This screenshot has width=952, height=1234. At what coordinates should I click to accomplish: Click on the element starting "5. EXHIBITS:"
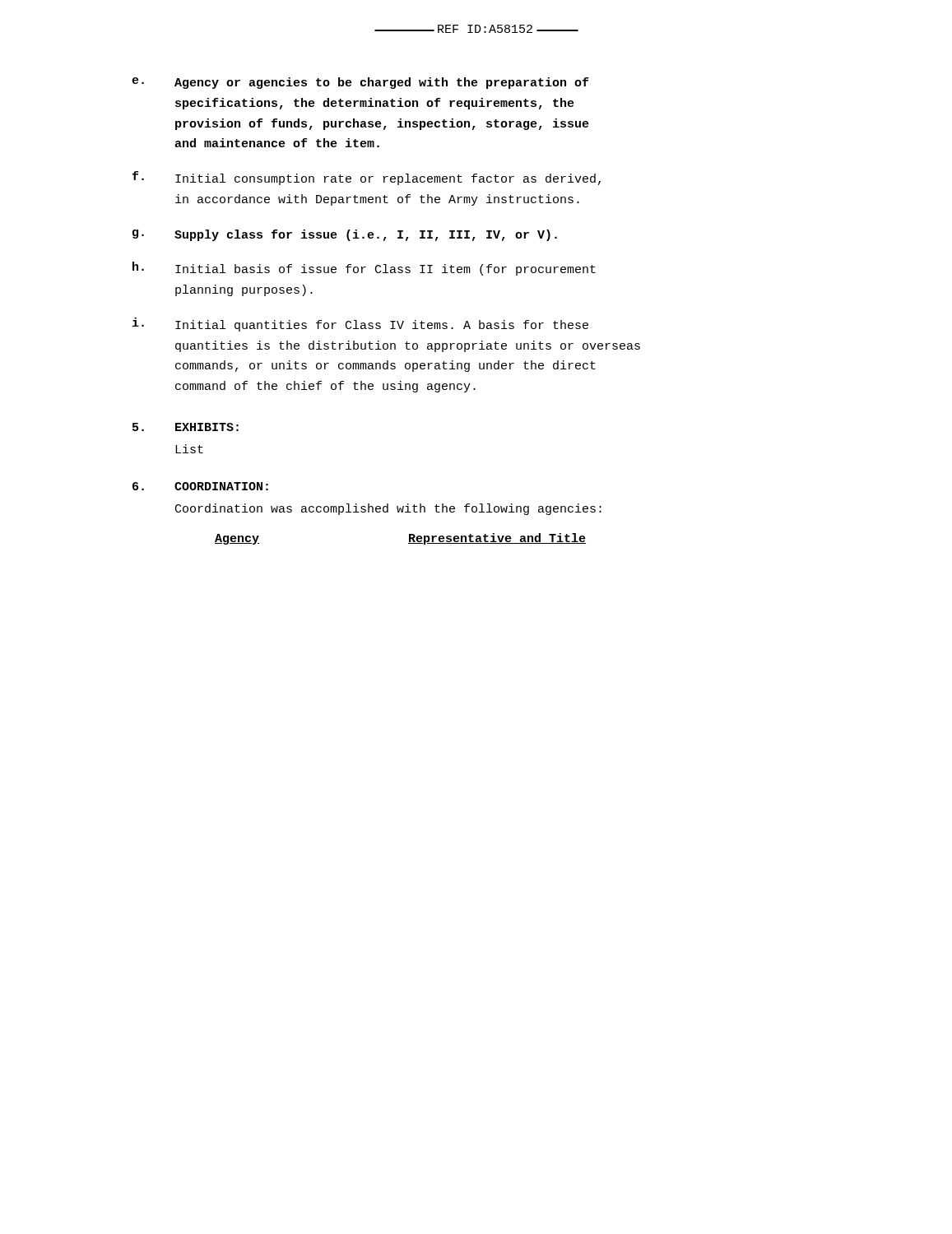(x=186, y=428)
